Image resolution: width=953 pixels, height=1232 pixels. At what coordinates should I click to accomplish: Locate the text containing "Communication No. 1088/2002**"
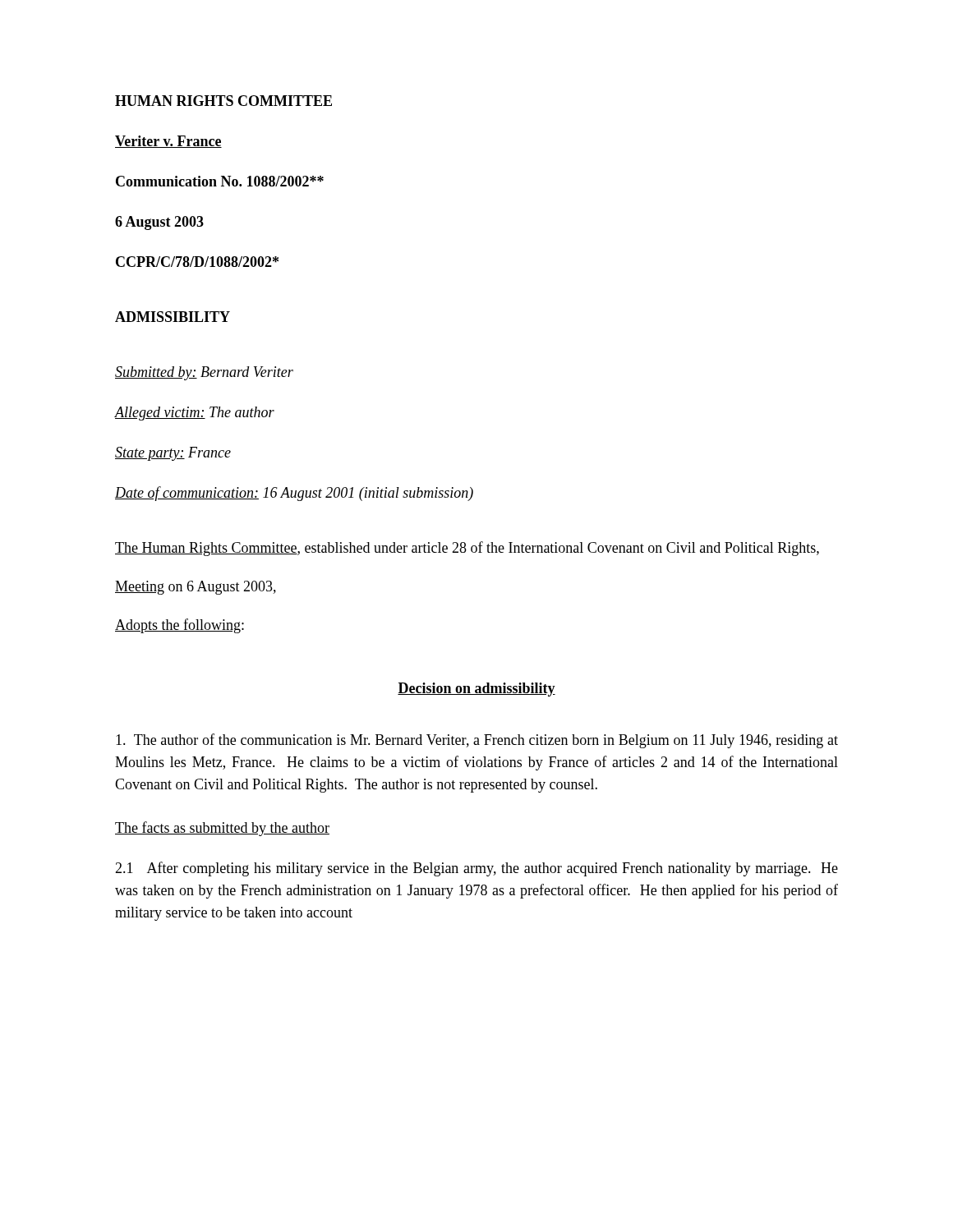220,182
